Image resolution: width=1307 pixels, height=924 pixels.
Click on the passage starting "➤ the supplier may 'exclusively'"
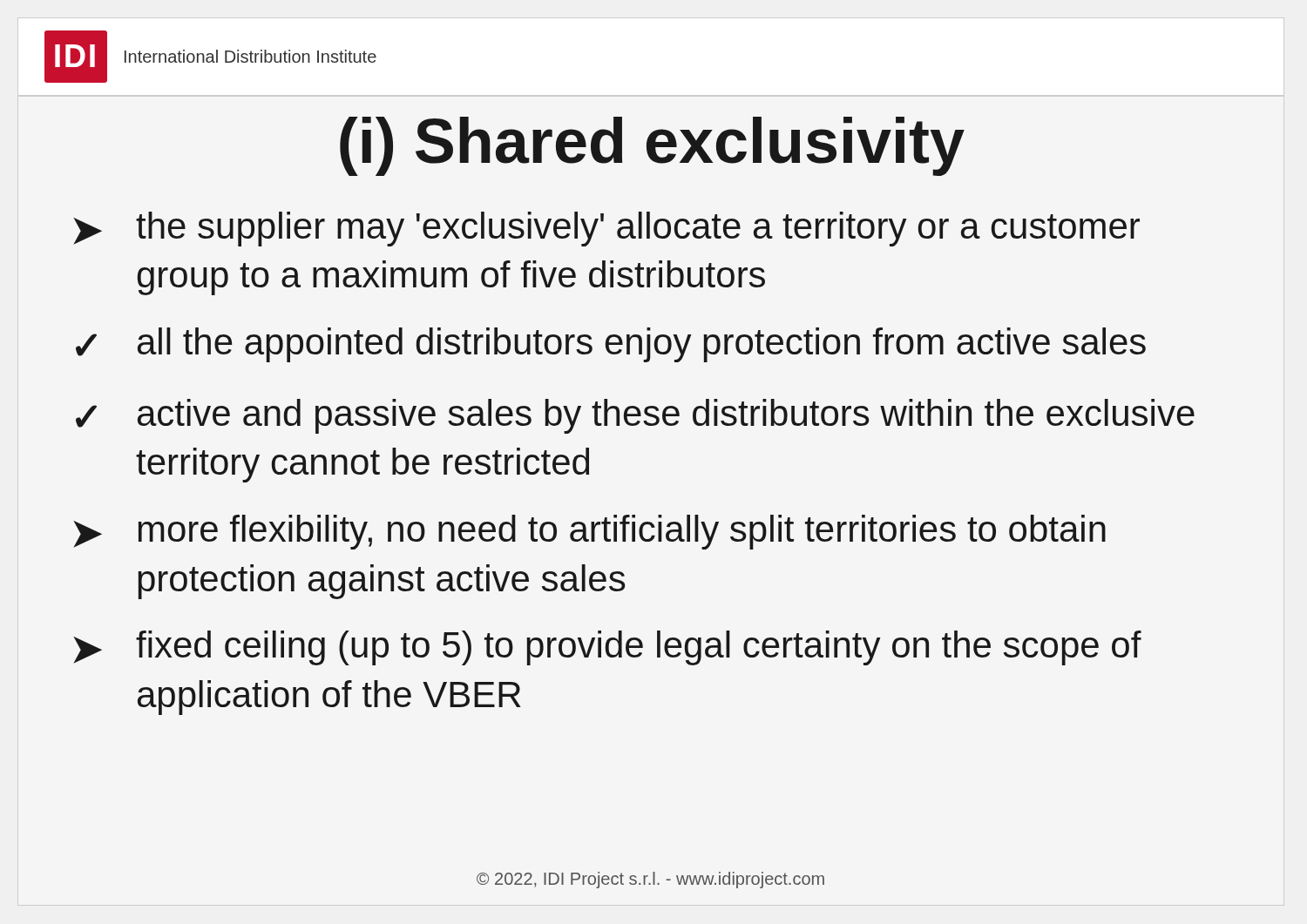point(651,251)
